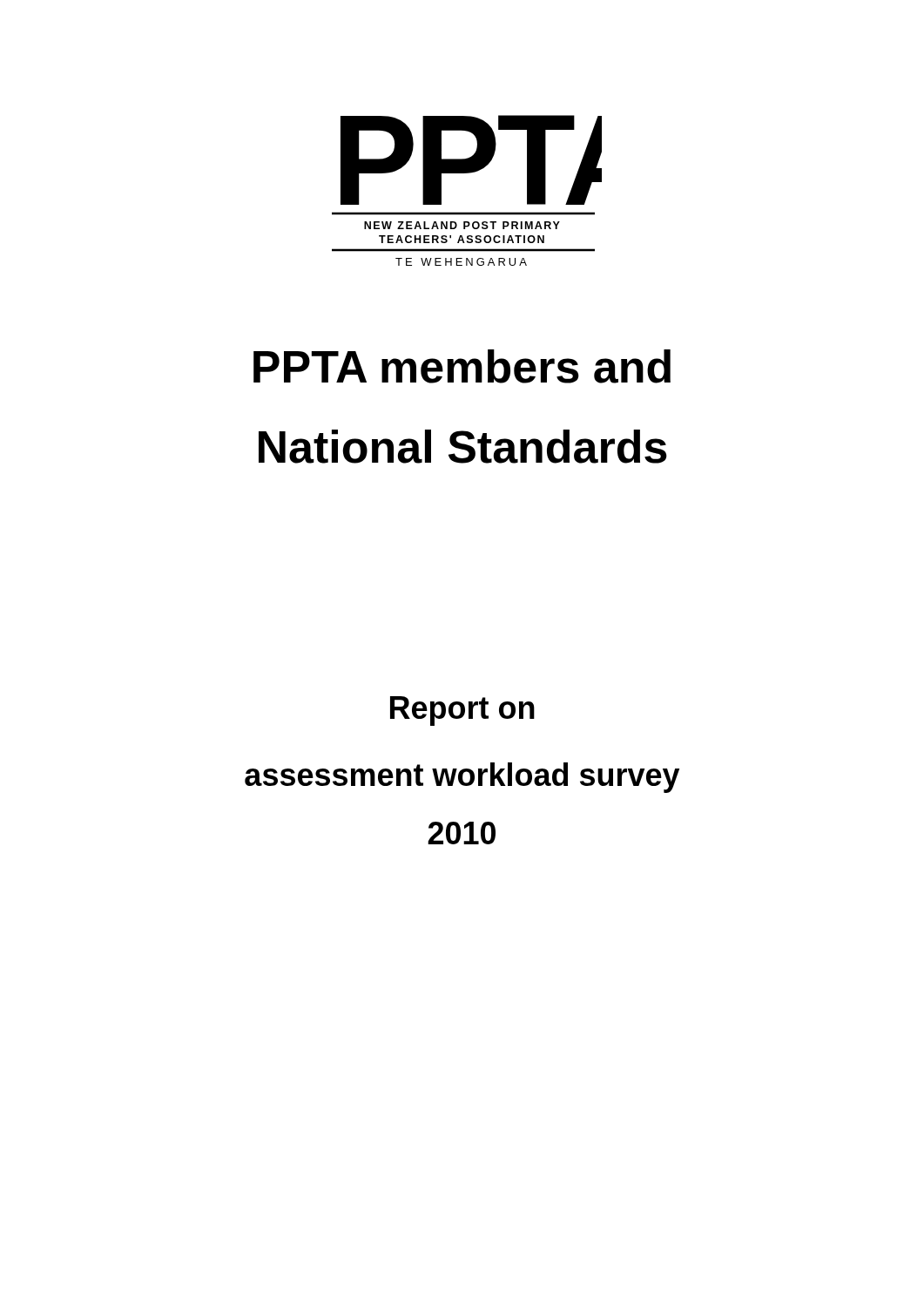Select the title that reads "PPTA members and National"
This screenshot has height=1307, width=924.
pyautogui.click(x=462, y=366)
